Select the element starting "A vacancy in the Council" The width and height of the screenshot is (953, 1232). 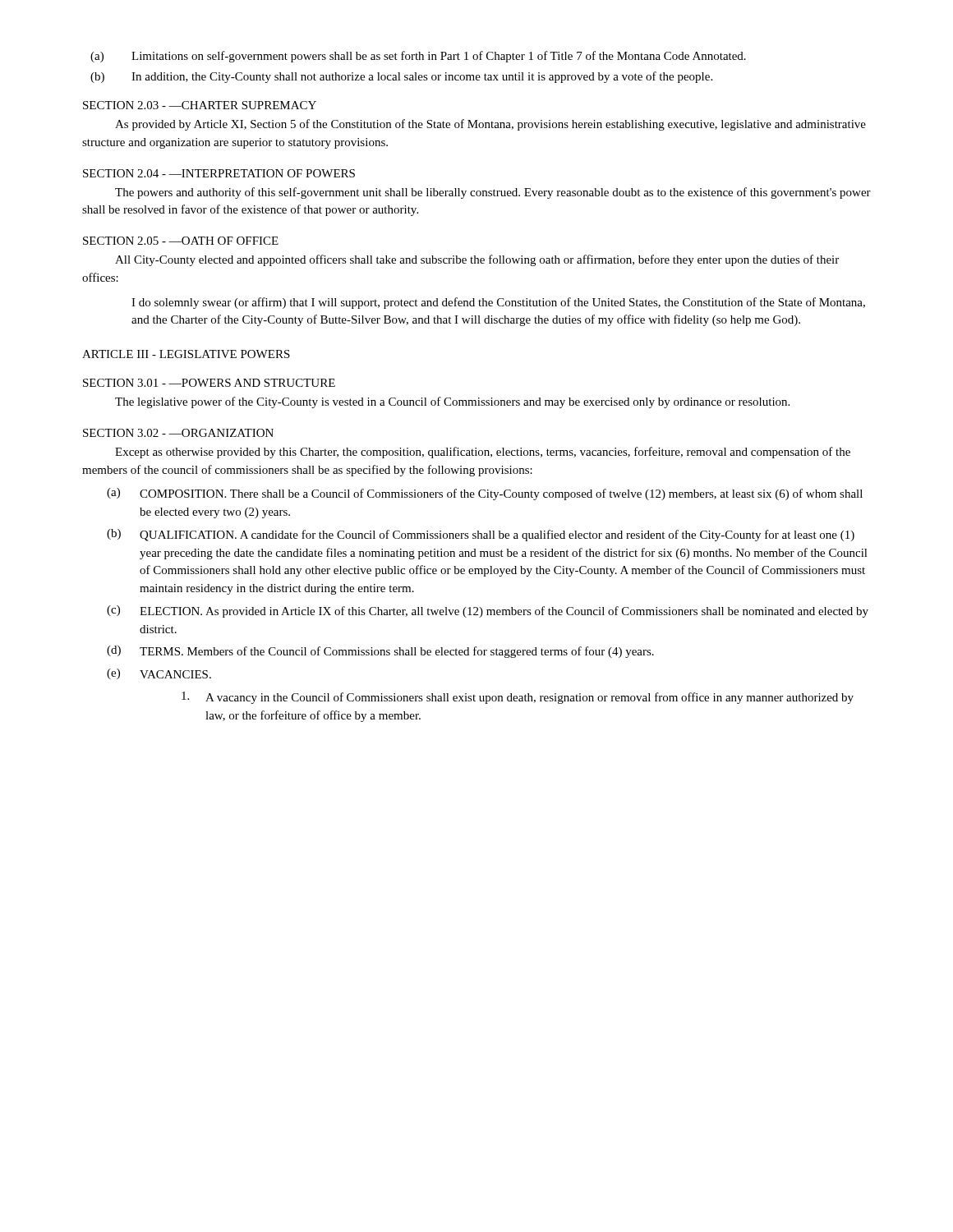[526, 707]
